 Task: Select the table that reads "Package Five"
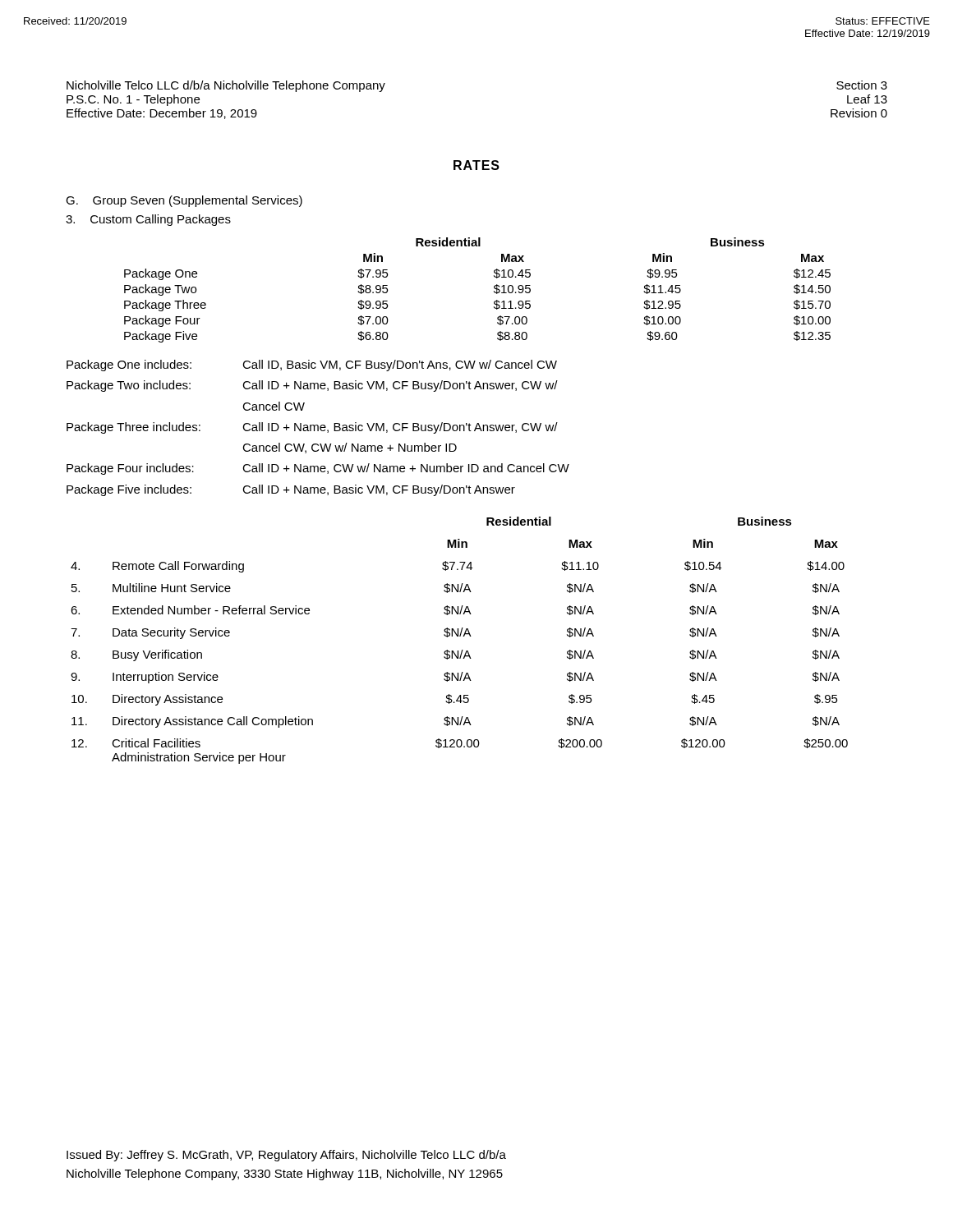pyautogui.click(x=476, y=289)
